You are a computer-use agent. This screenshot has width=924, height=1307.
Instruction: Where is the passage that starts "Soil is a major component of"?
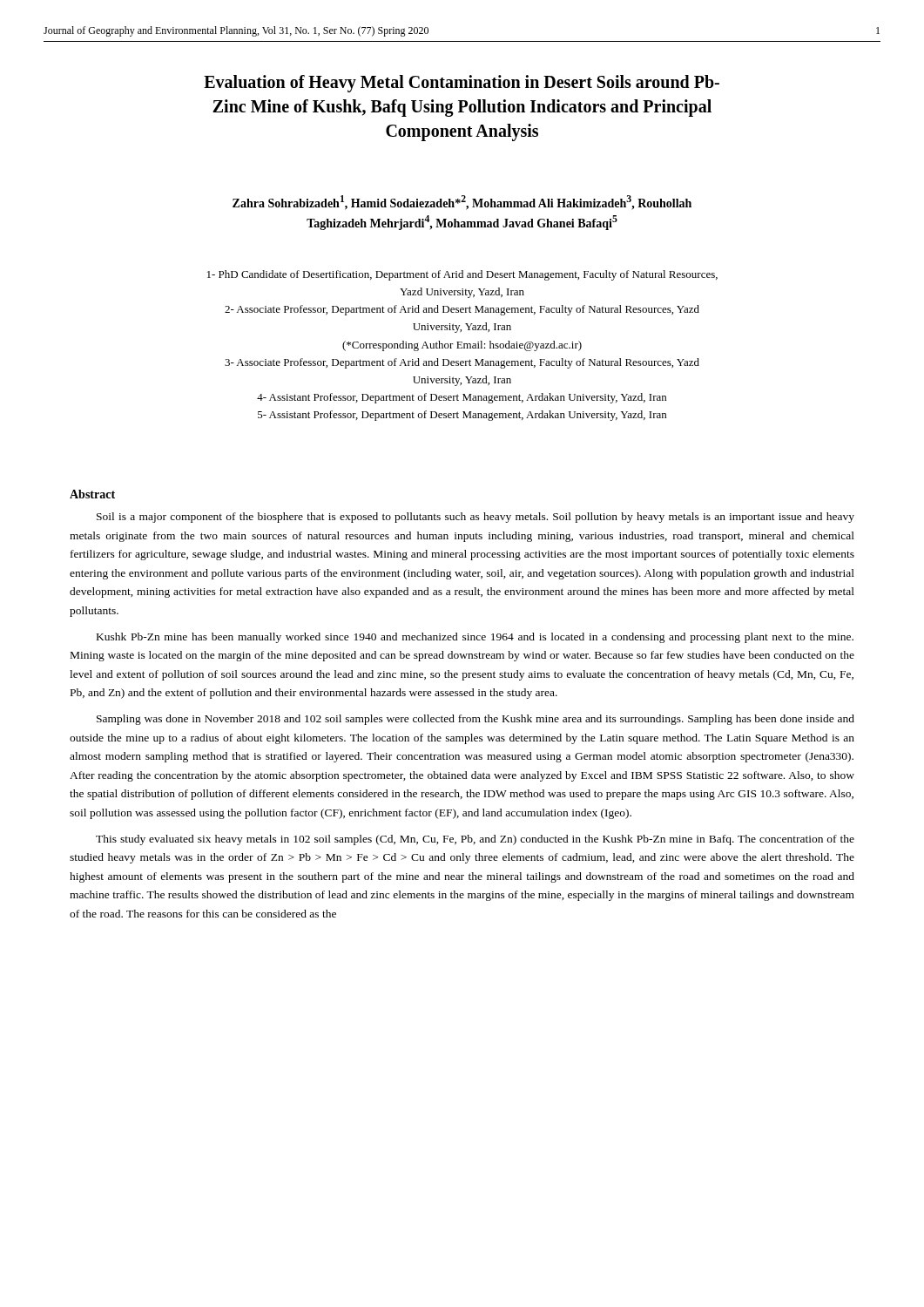click(462, 715)
